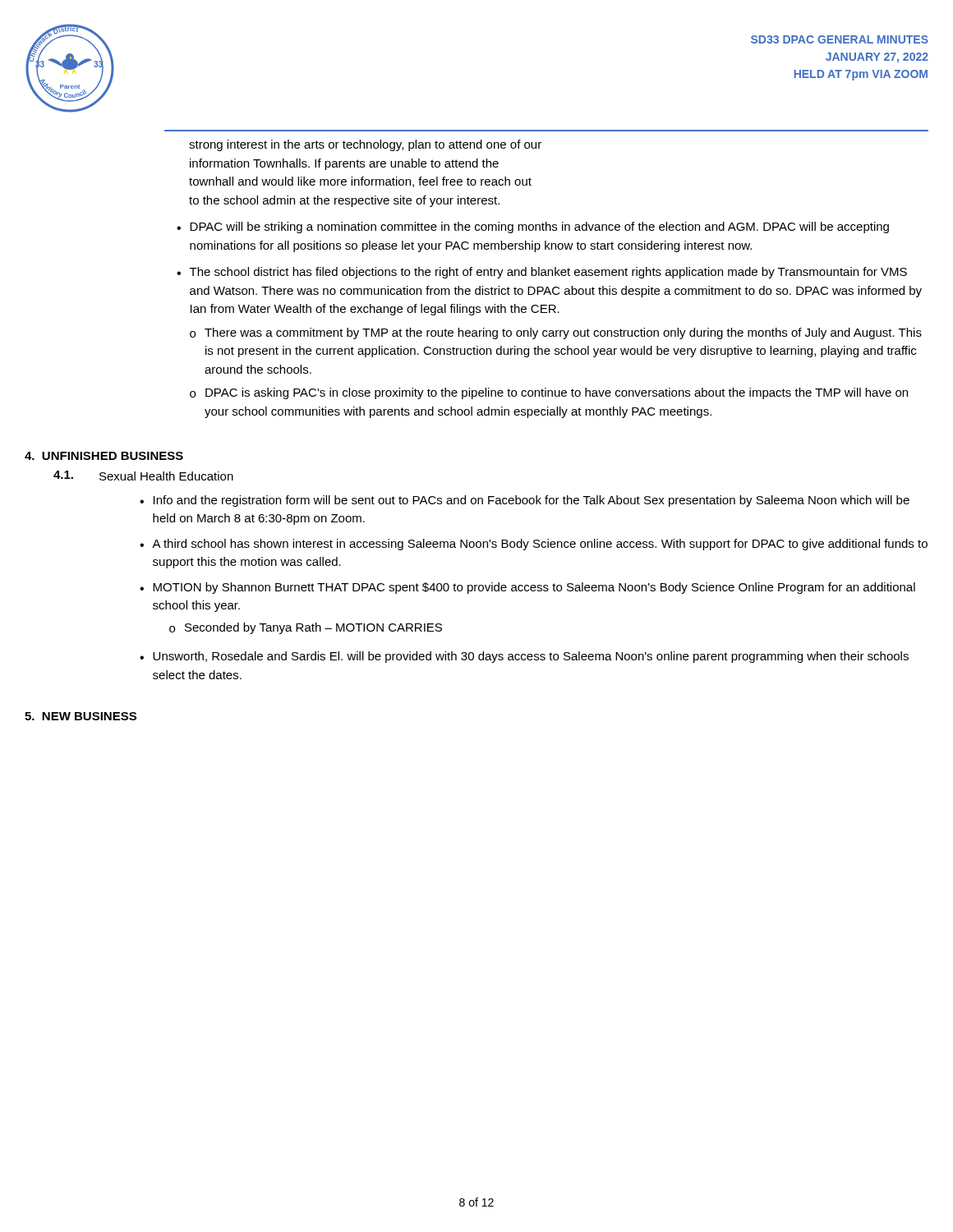Locate the region starting "DPAC will be striking a"
Screen dimensions: 1232x953
(x=559, y=236)
